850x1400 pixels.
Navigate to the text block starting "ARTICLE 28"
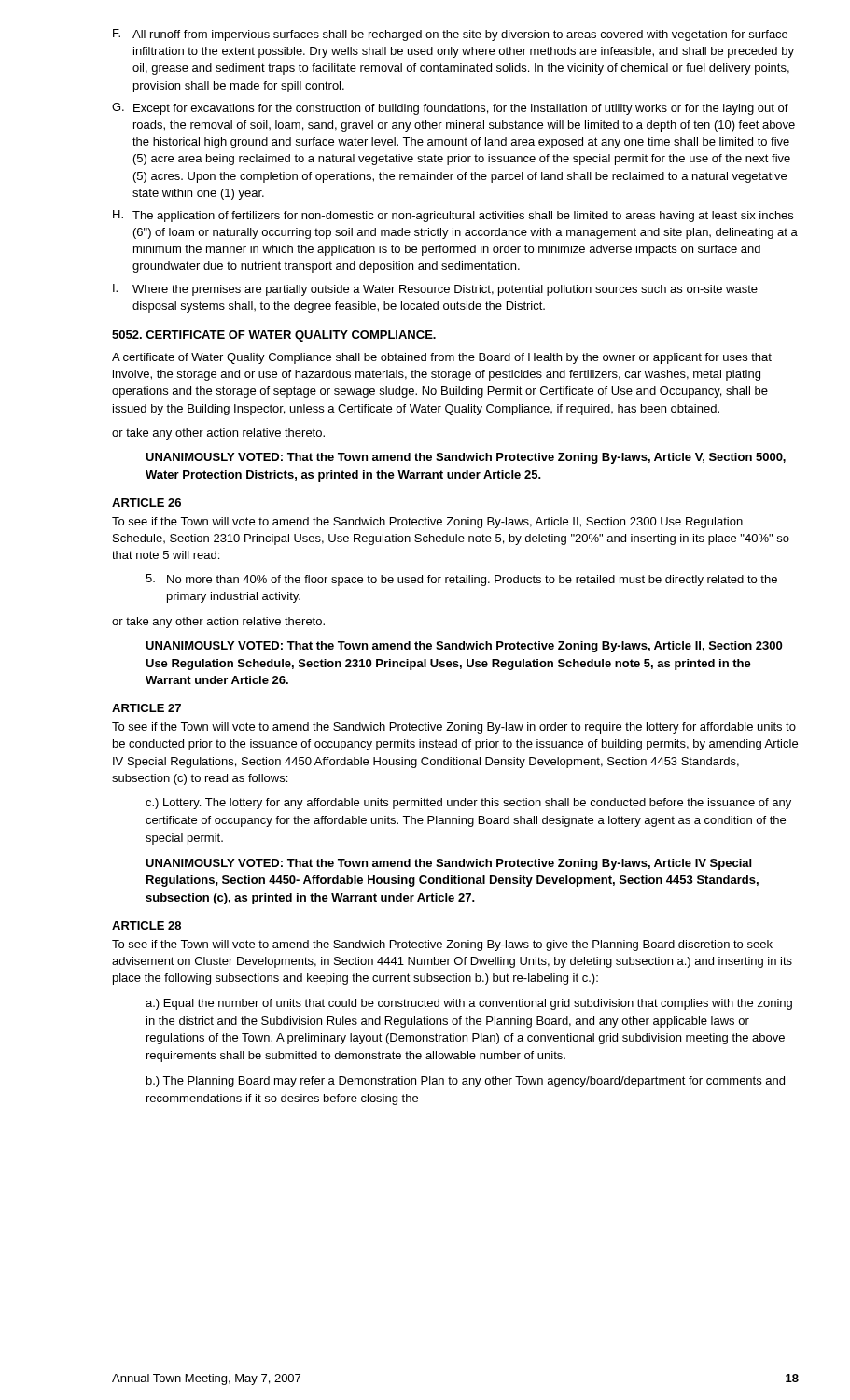[147, 926]
